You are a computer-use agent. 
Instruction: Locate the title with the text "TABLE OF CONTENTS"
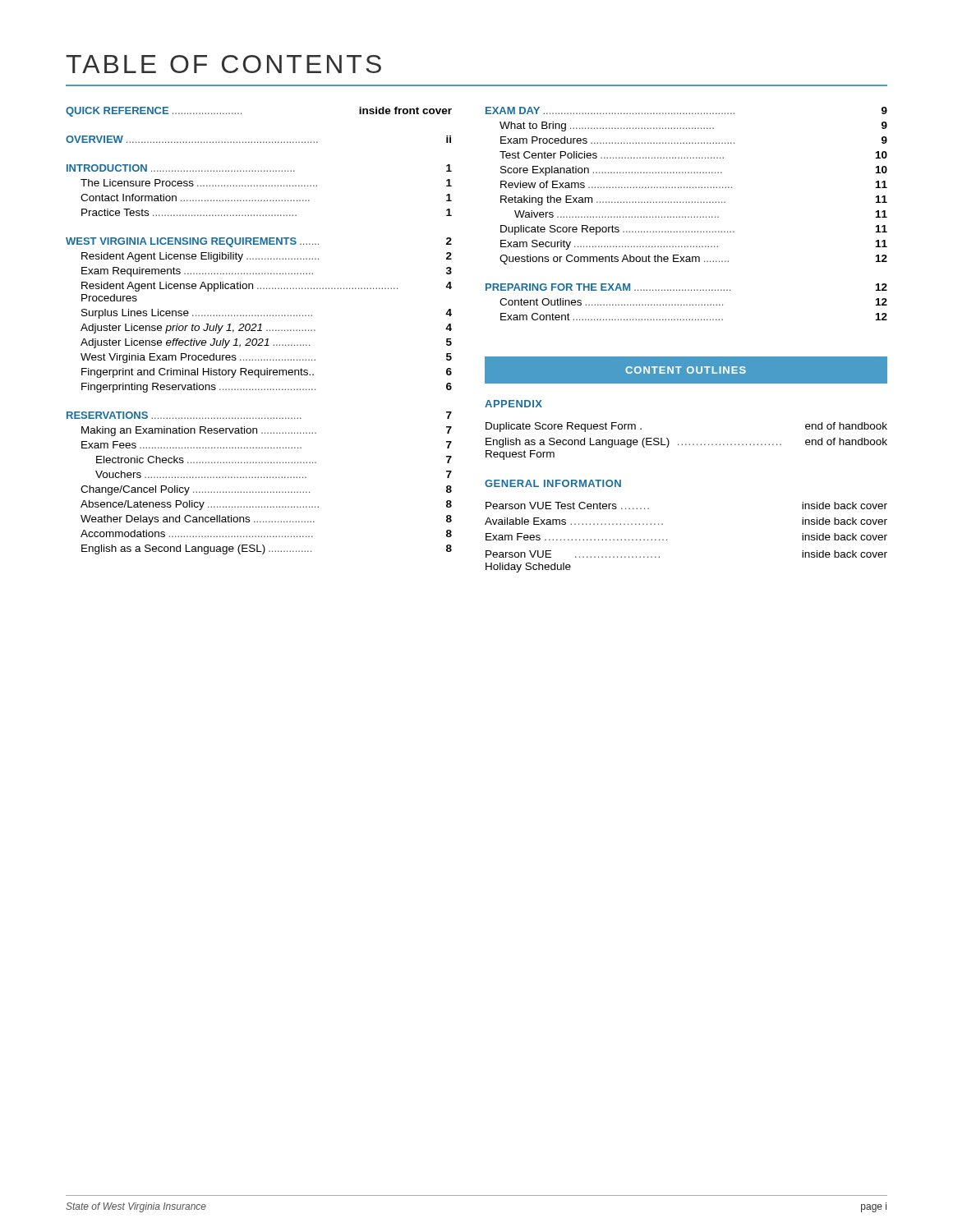[225, 64]
